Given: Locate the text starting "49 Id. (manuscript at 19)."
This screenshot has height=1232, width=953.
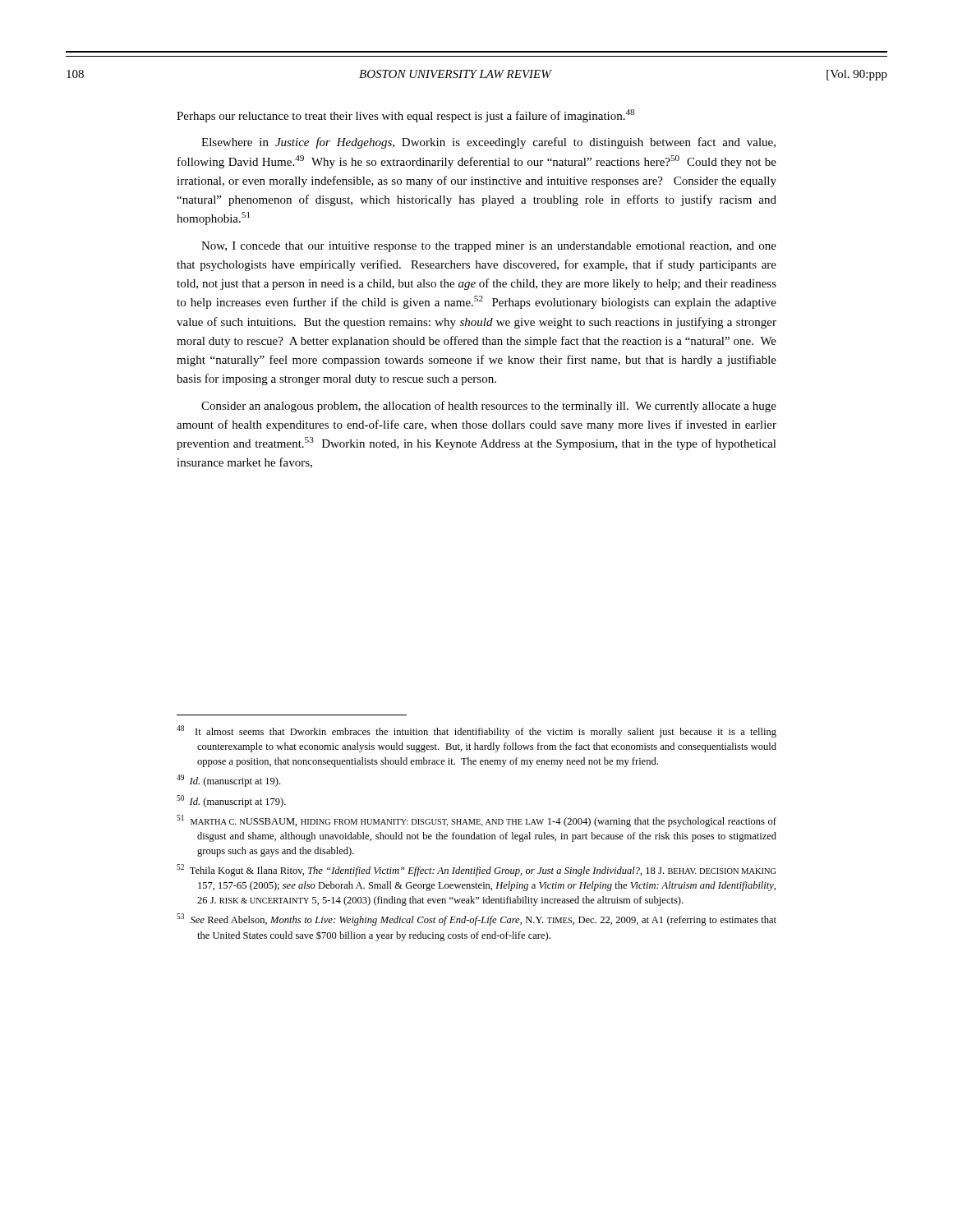Looking at the screenshot, I should point(229,781).
